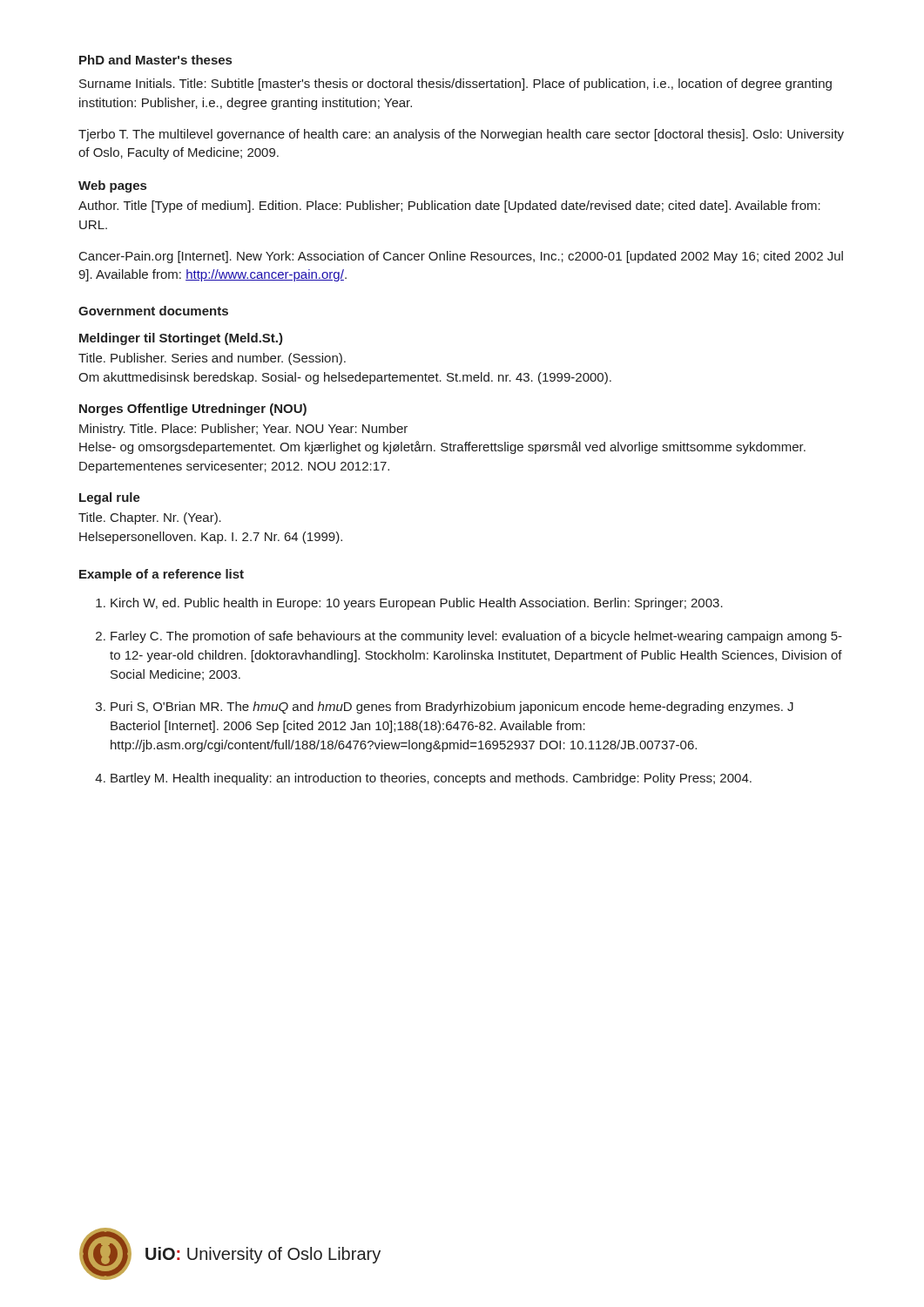This screenshot has width=924, height=1307.
Task: Navigate to the block starting "Bartley M. Health inequality: an introduction"
Action: (478, 778)
